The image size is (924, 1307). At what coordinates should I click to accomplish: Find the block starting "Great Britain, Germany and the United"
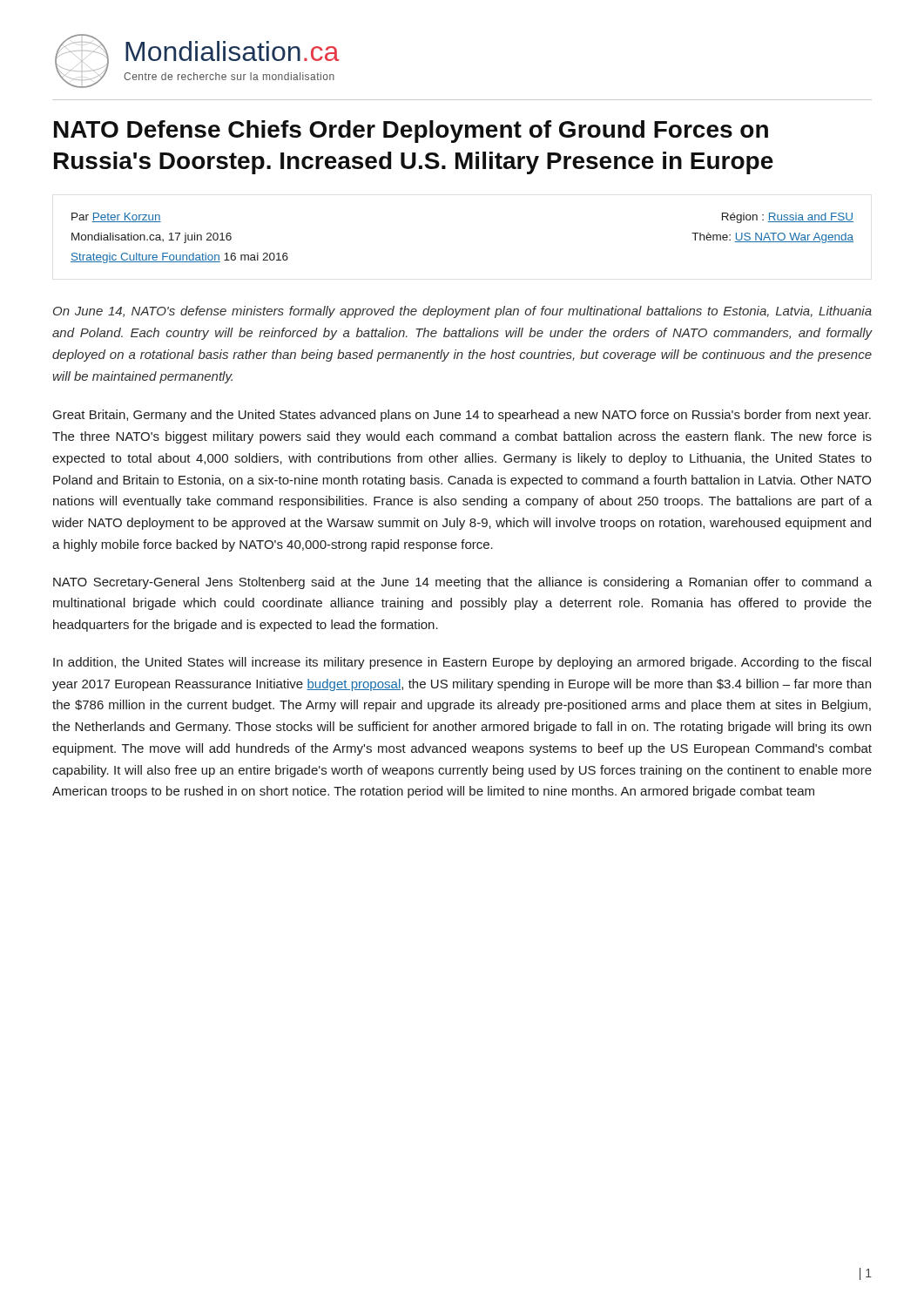[462, 479]
